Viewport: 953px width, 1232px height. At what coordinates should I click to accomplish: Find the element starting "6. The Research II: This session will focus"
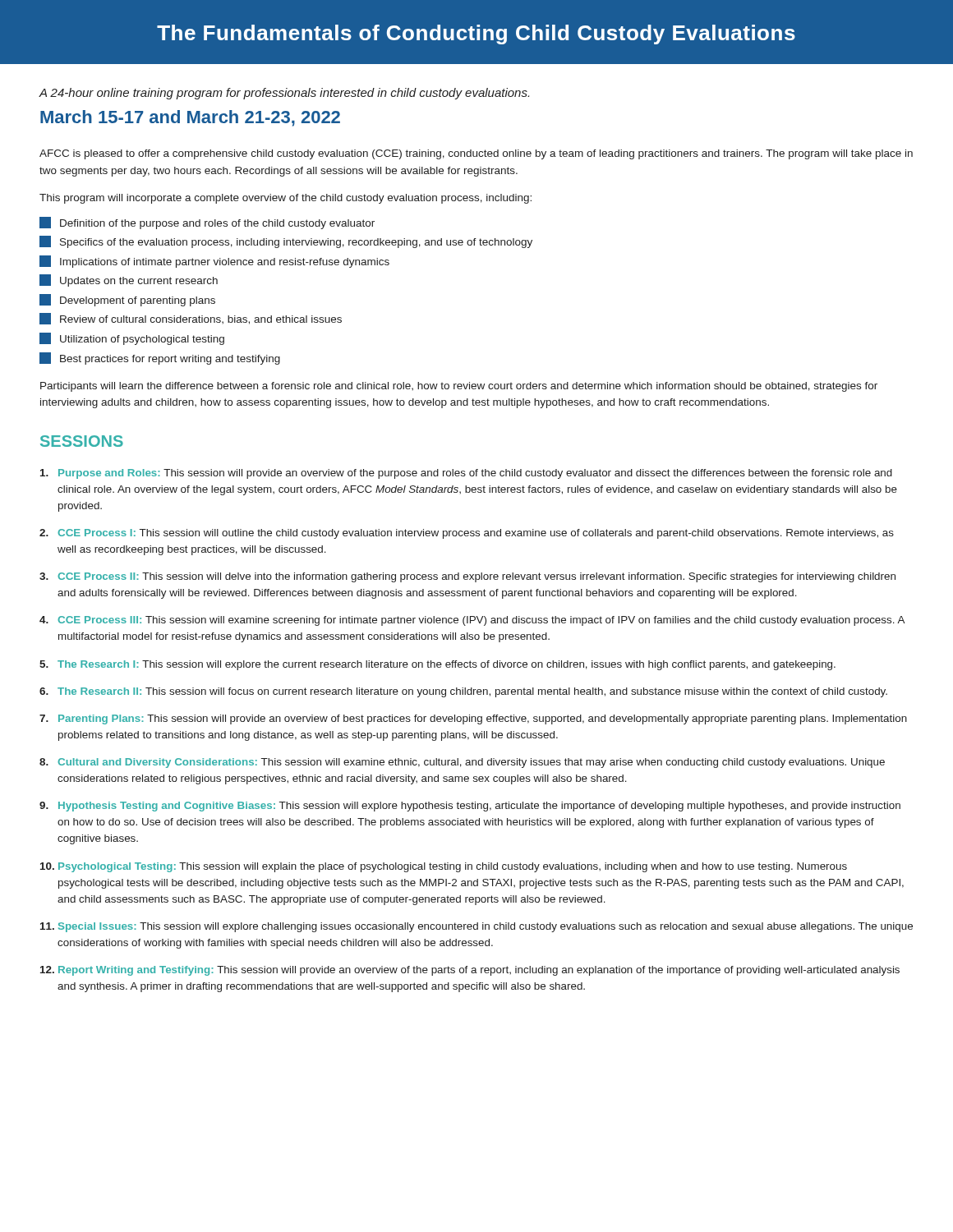(476, 691)
